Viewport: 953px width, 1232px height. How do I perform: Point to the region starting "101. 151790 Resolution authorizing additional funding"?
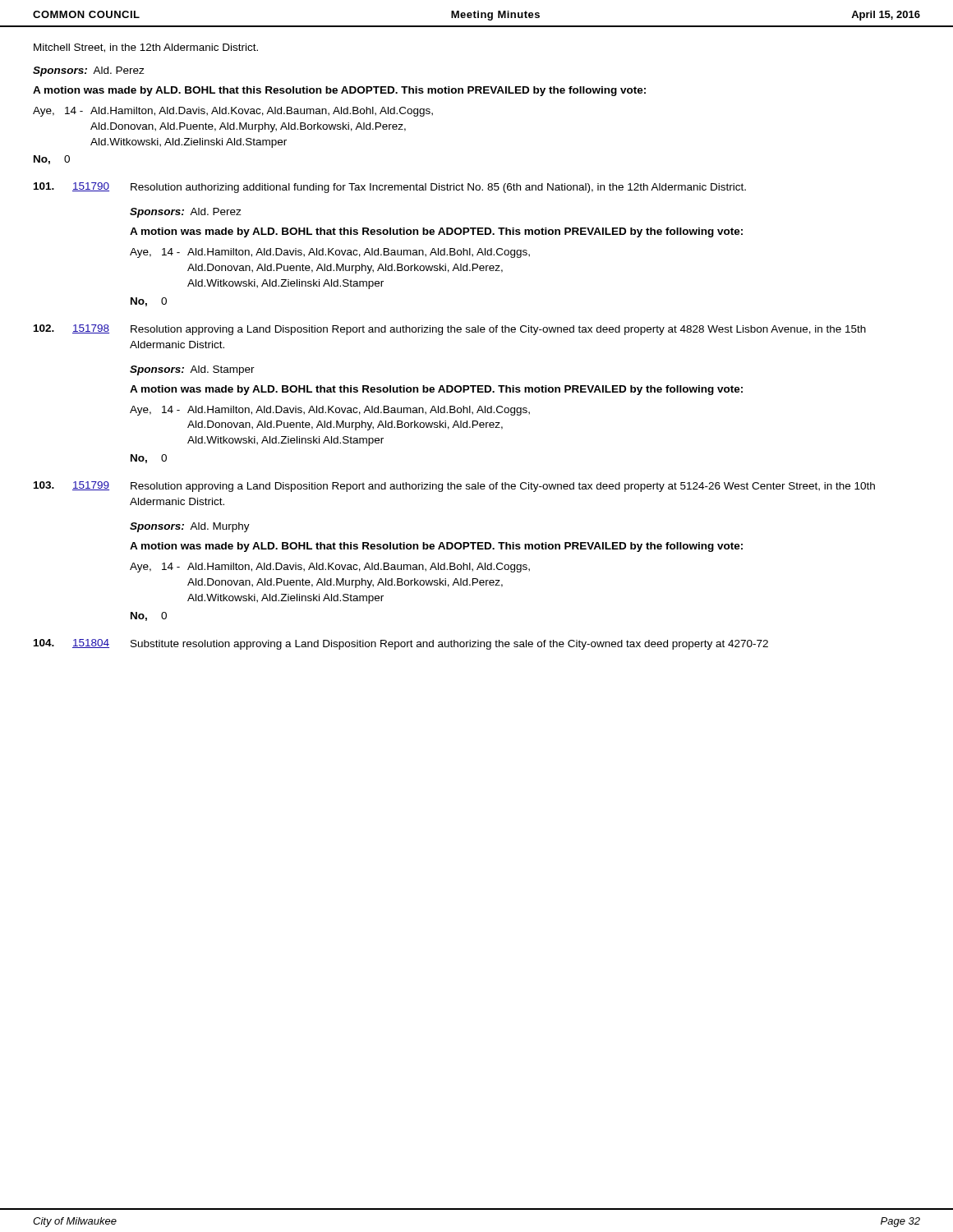(476, 190)
